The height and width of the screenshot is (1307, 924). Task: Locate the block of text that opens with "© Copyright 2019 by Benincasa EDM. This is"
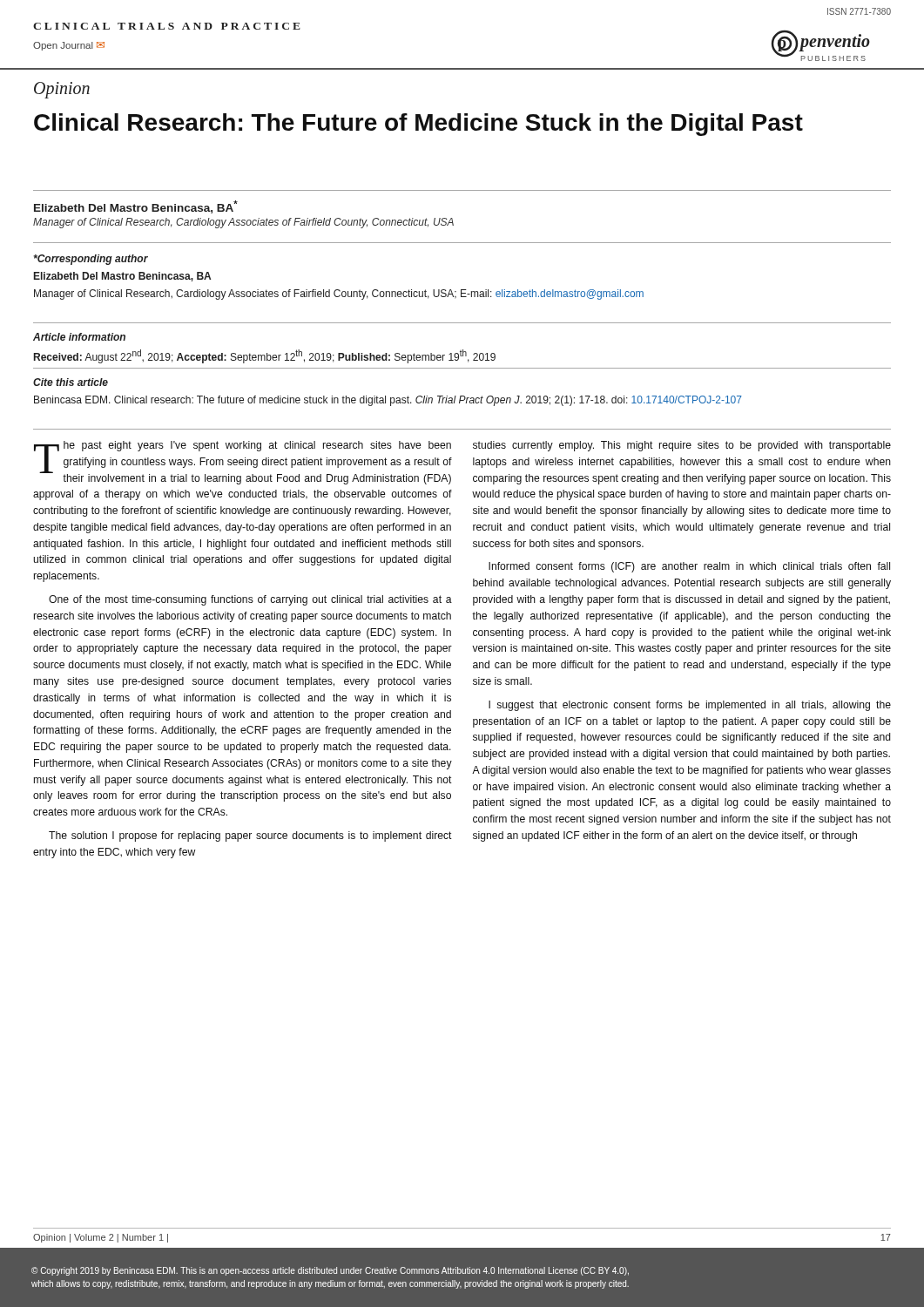(x=330, y=1277)
